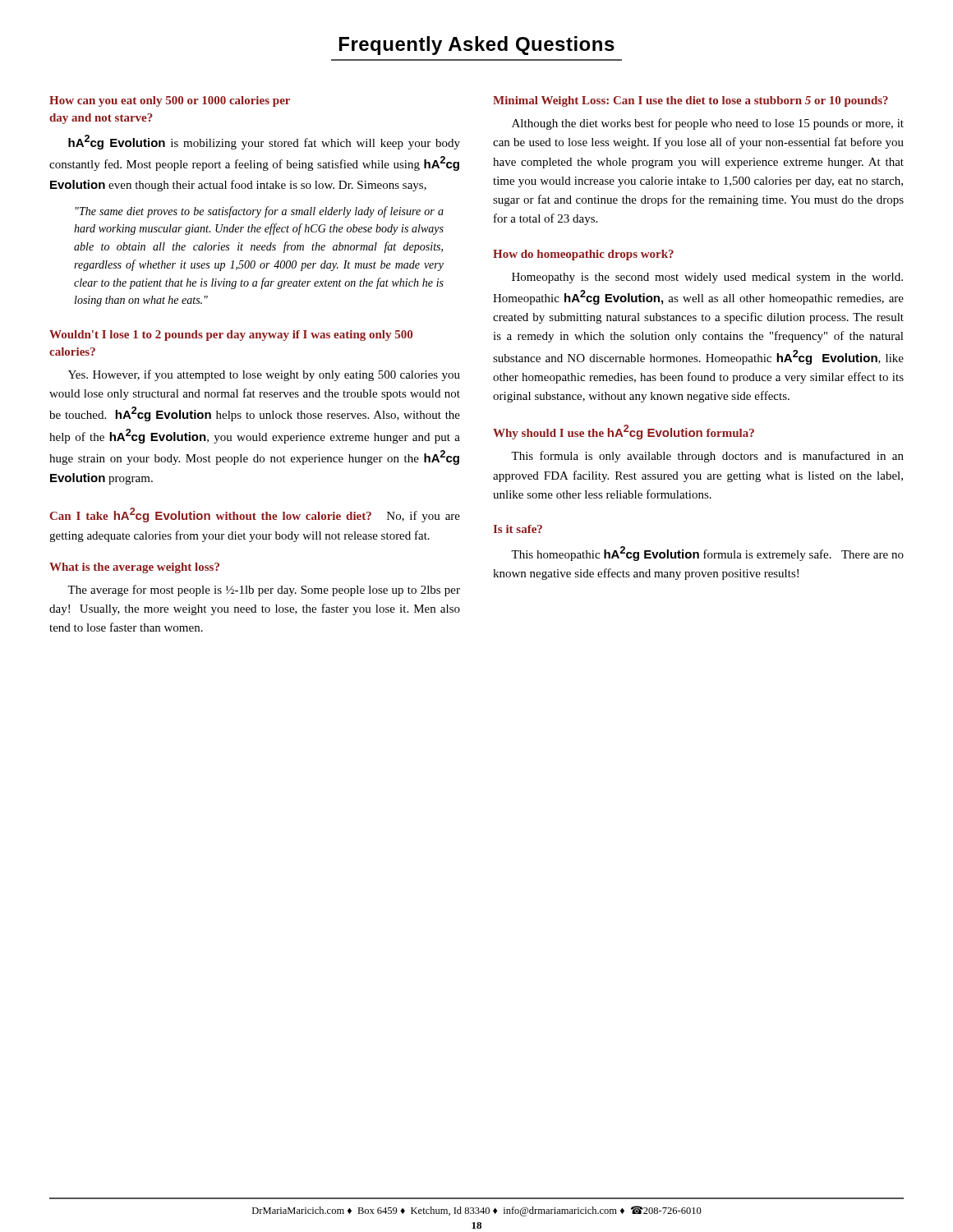Point to the element starting "Can I take hA2cg"

255,524
